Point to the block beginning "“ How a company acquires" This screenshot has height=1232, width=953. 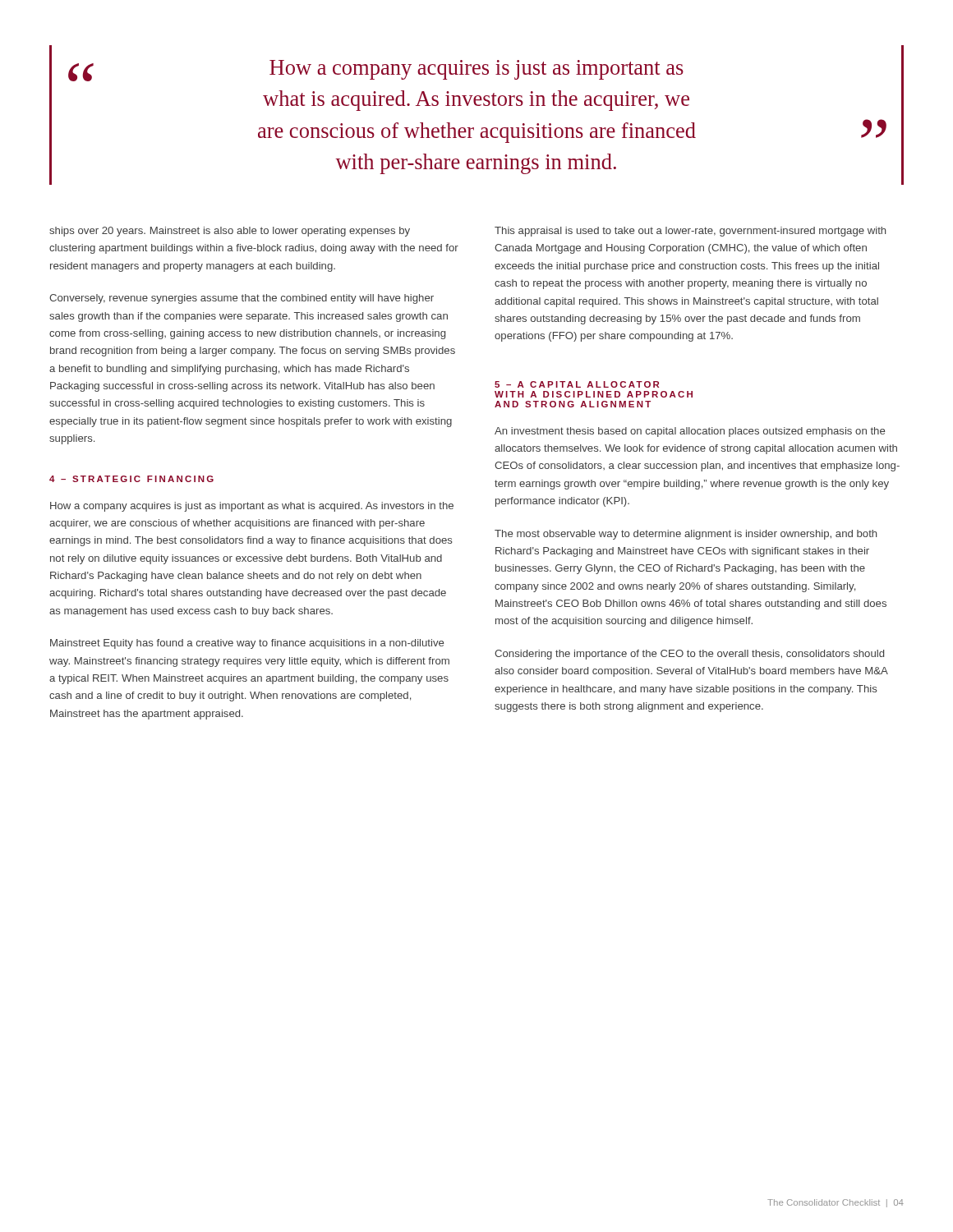(476, 115)
